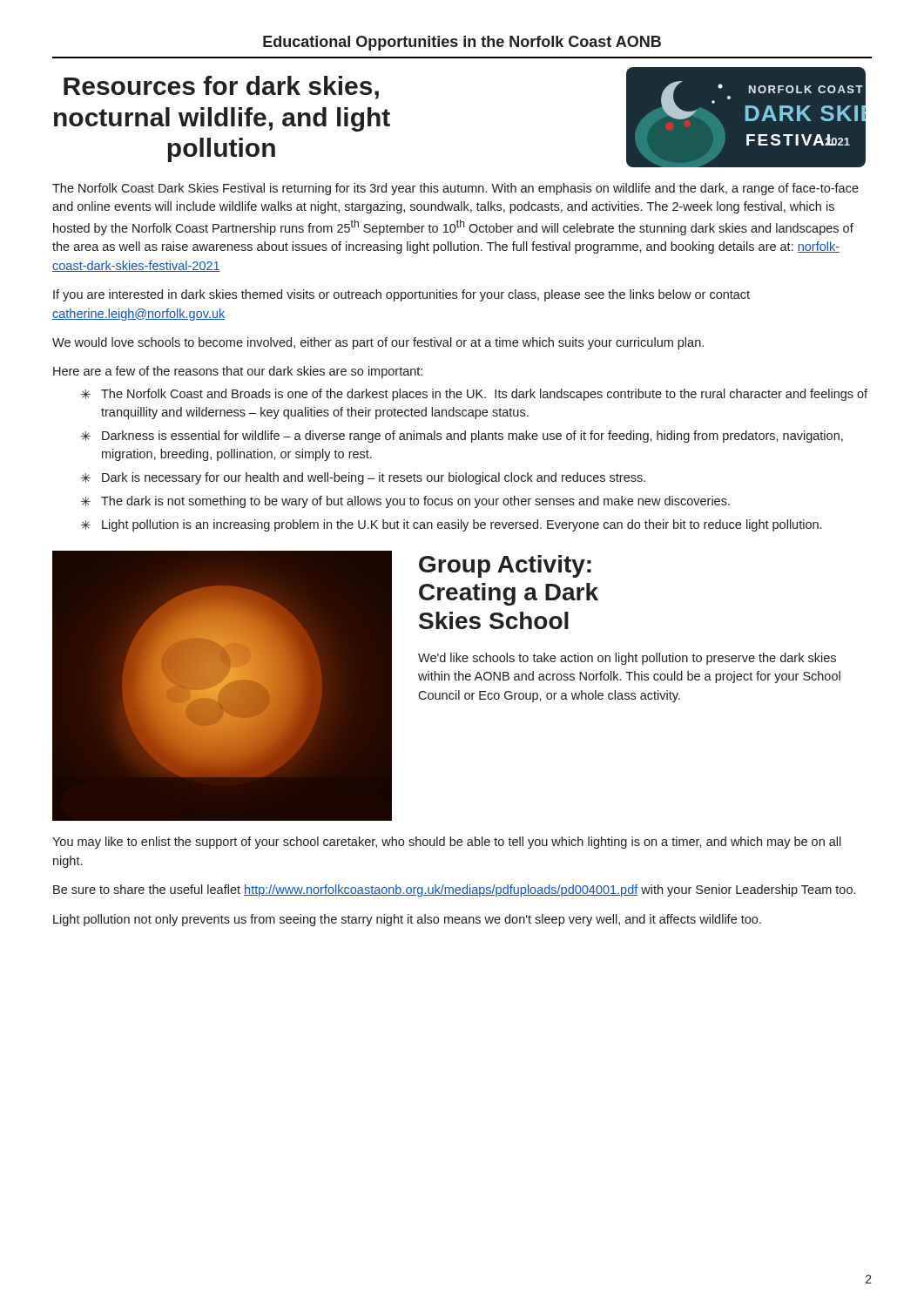Point to the title beginning "Group Activity:Creating a"
The height and width of the screenshot is (1307, 924).
click(x=508, y=592)
